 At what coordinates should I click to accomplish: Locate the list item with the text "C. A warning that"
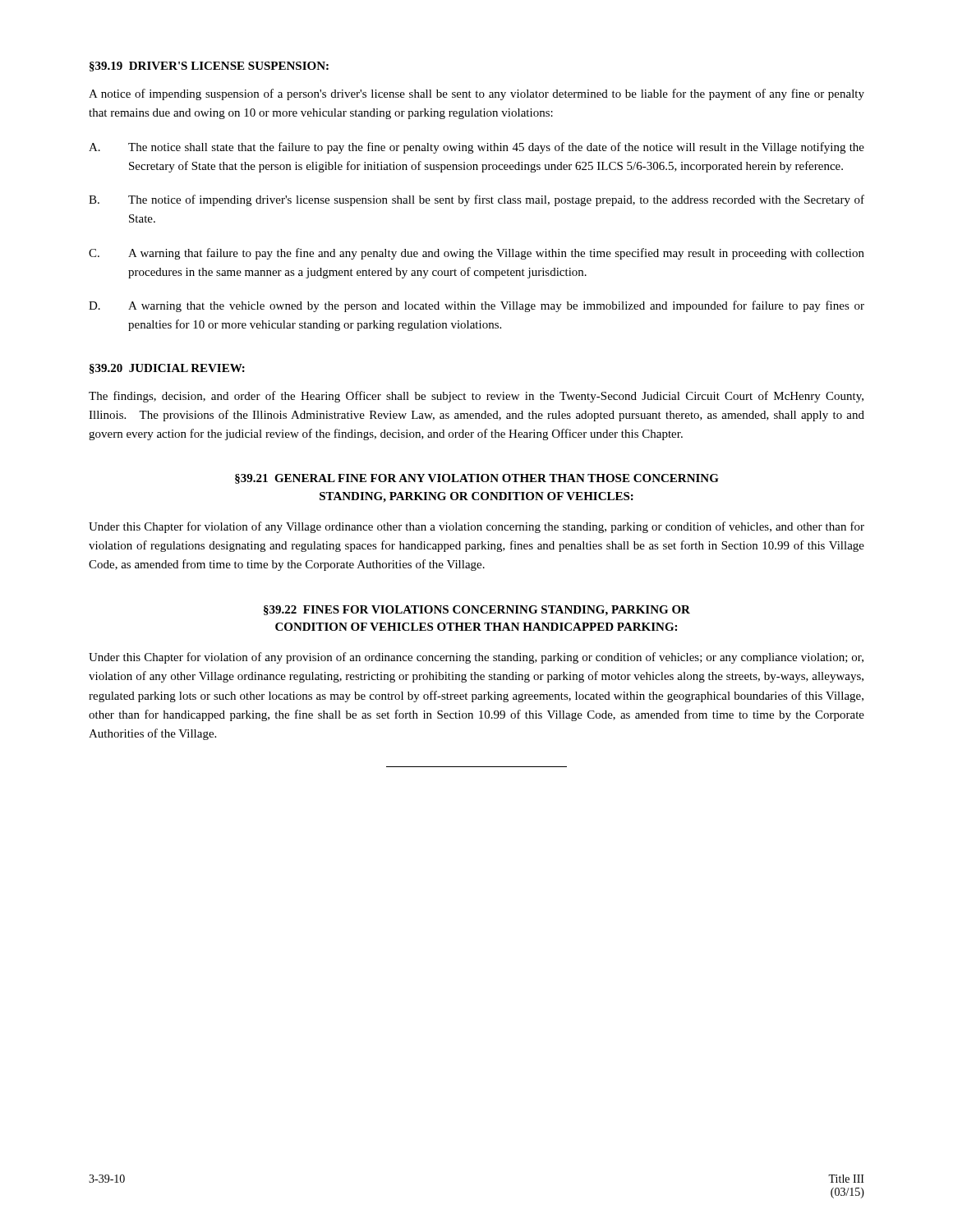[476, 263]
